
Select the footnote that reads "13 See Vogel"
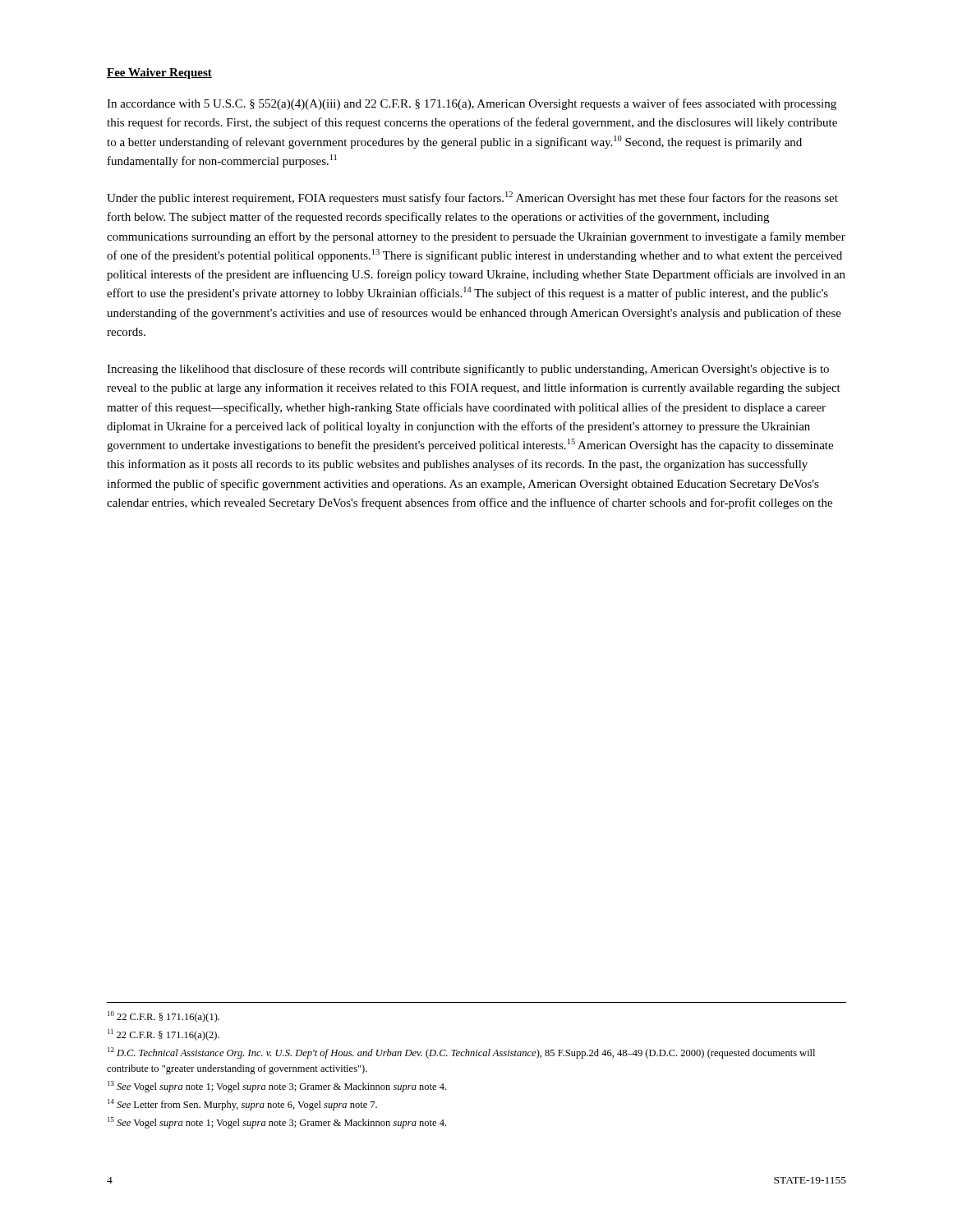coord(277,1086)
